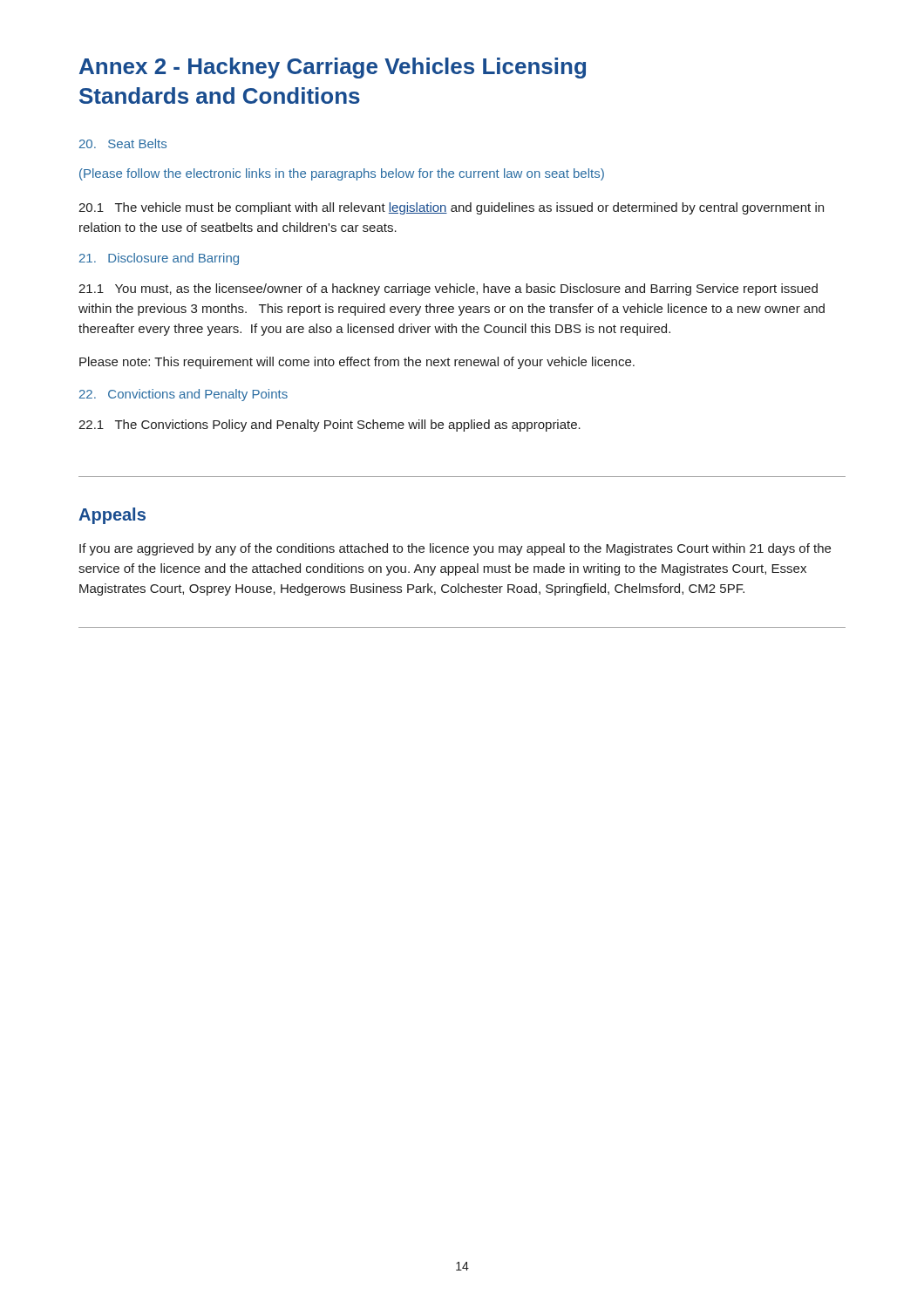Locate the title that says "Annex 2 -"

point(462,82)
